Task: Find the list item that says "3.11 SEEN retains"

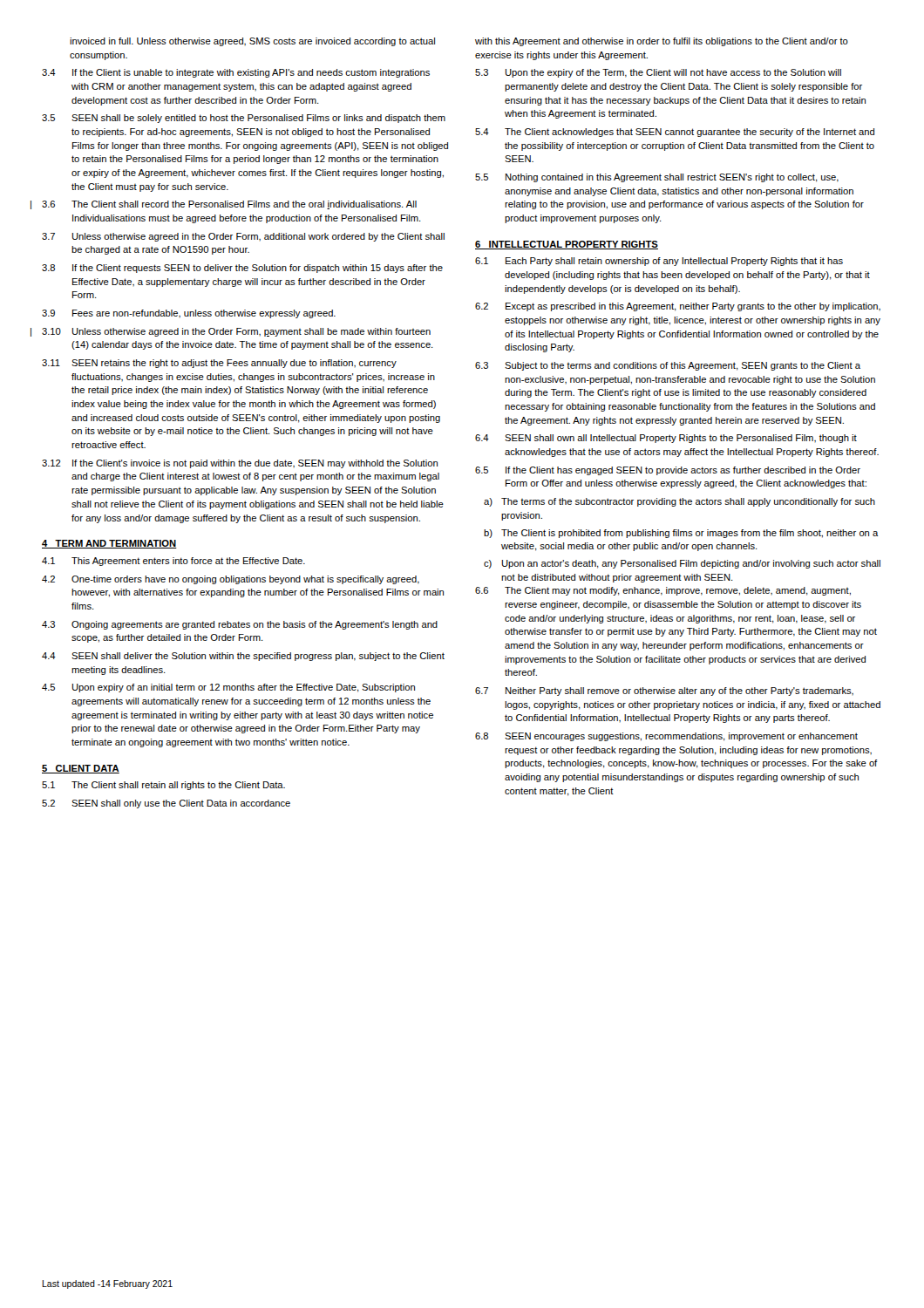Action: 245,405
